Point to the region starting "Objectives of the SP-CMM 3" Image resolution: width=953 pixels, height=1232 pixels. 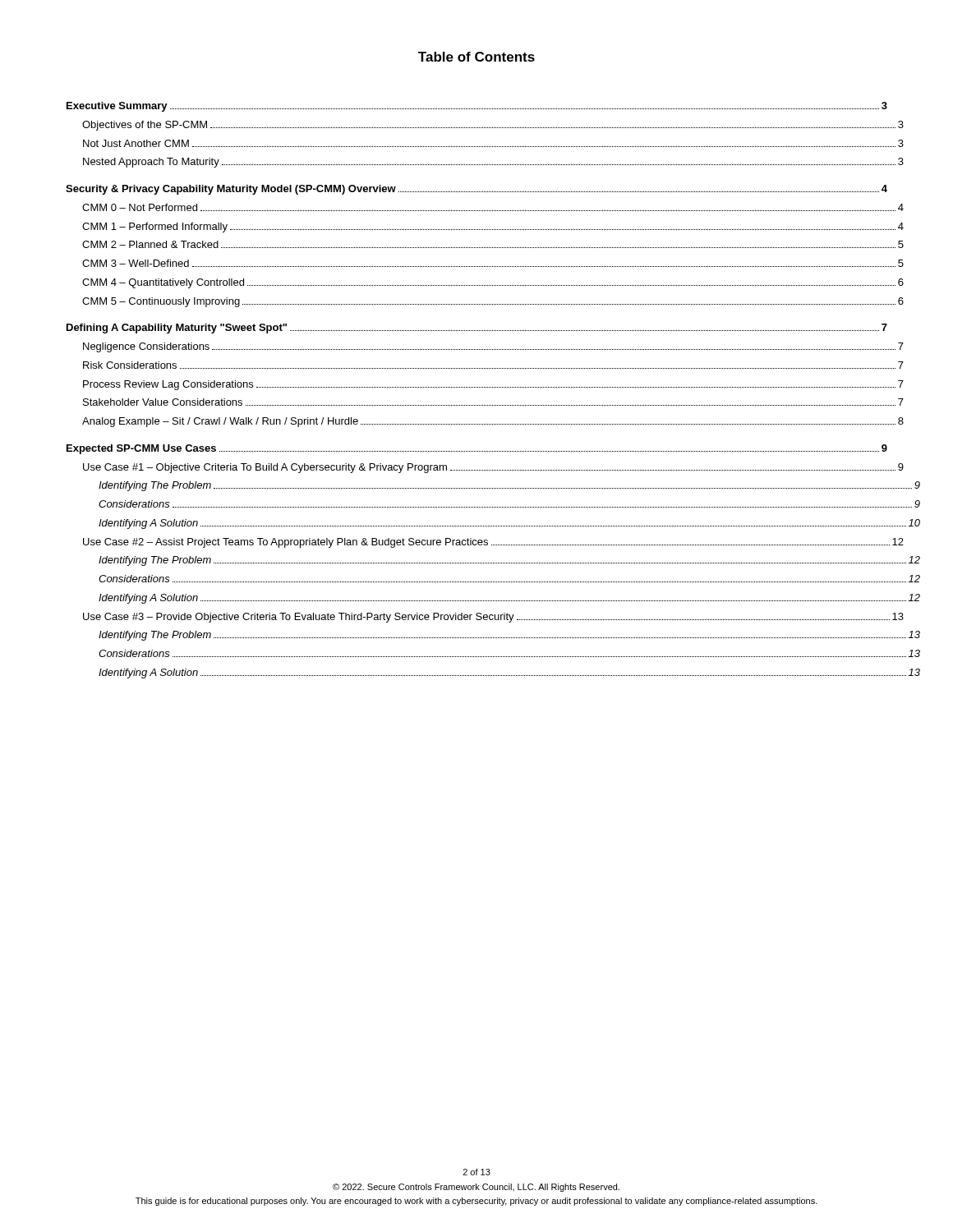pos(493,125)
